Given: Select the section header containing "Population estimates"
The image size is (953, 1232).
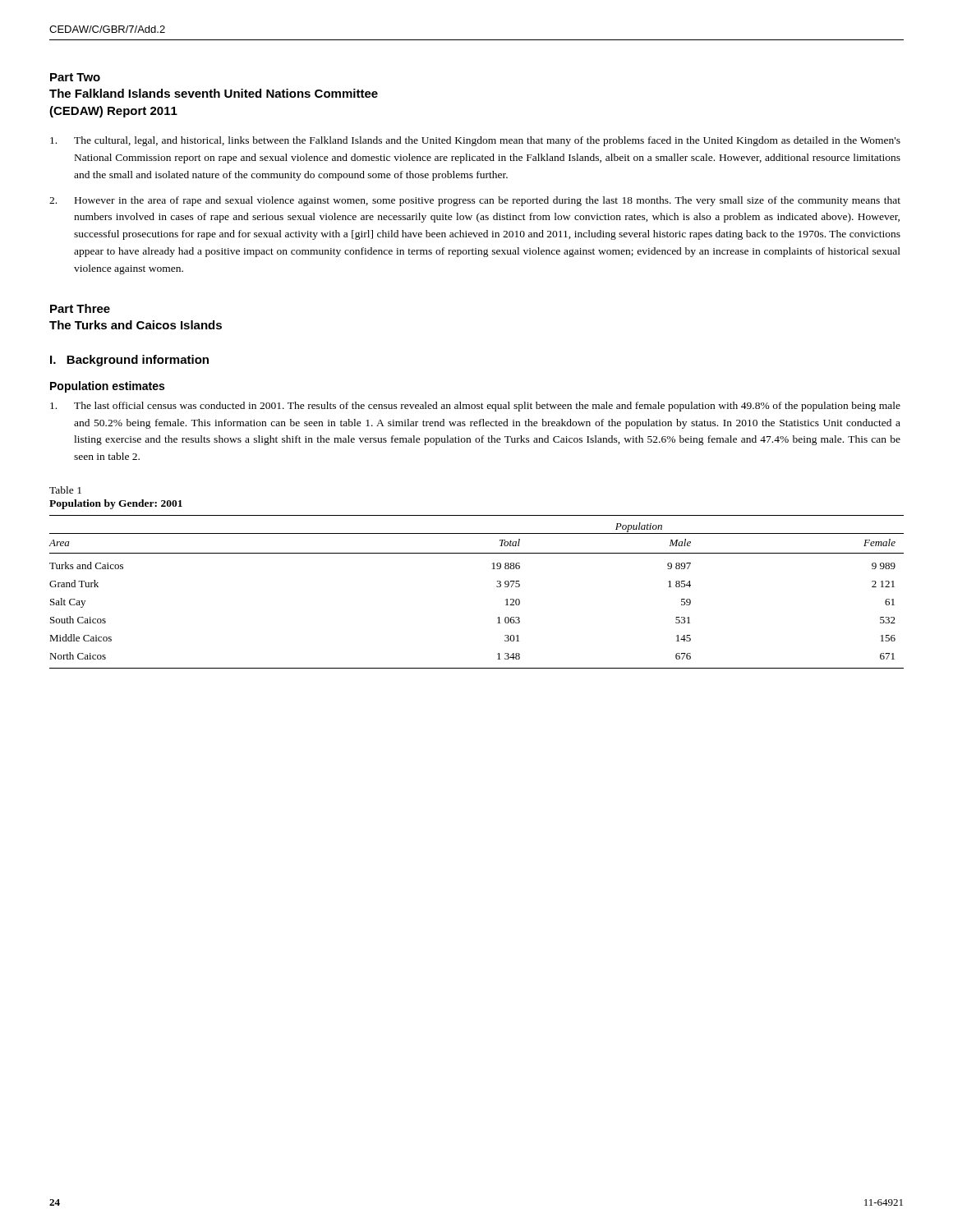Looking at the screenshot, I should click(107, 386).
